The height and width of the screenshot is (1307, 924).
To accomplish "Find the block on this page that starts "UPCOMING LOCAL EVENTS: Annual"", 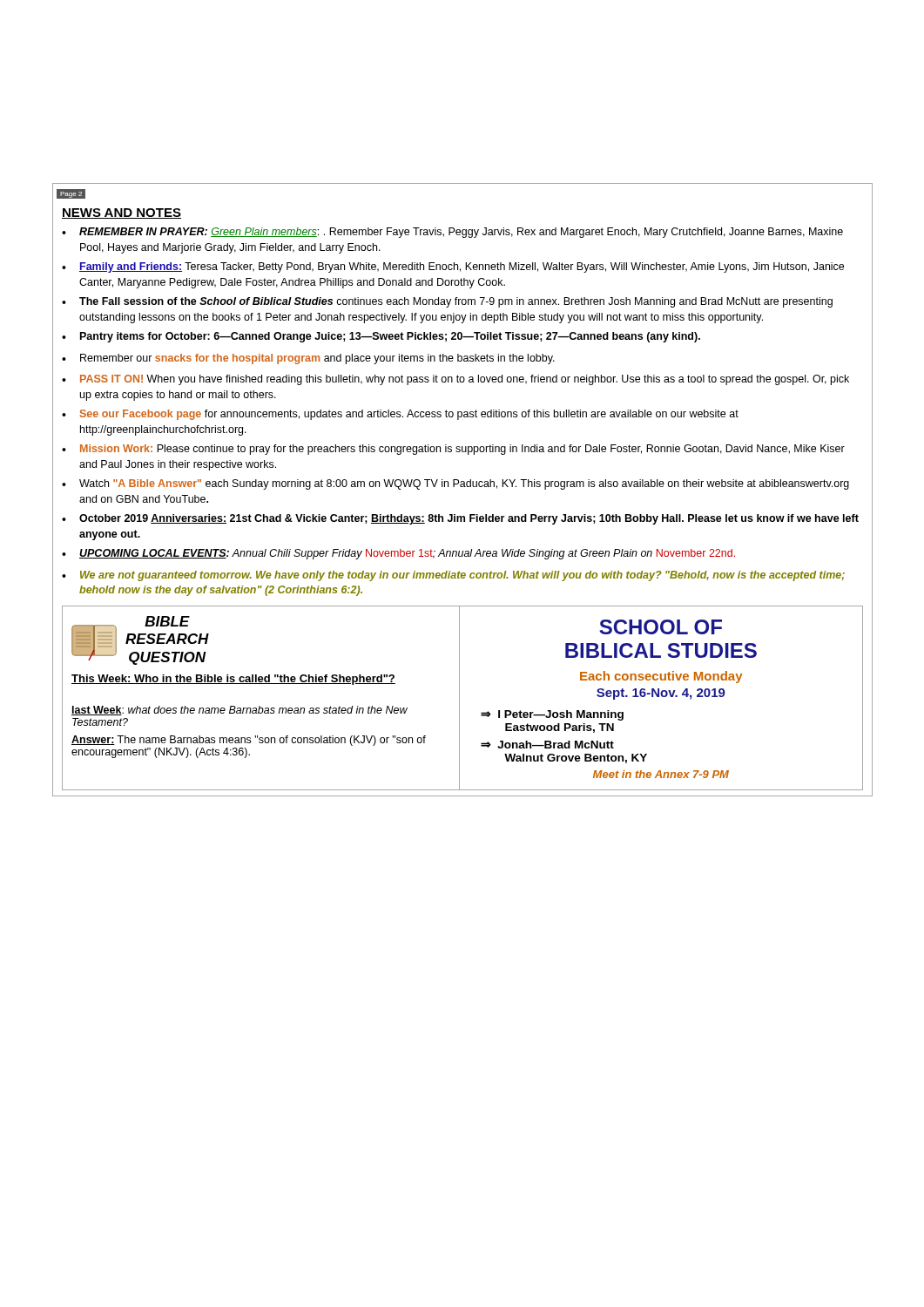I will 408,554.
